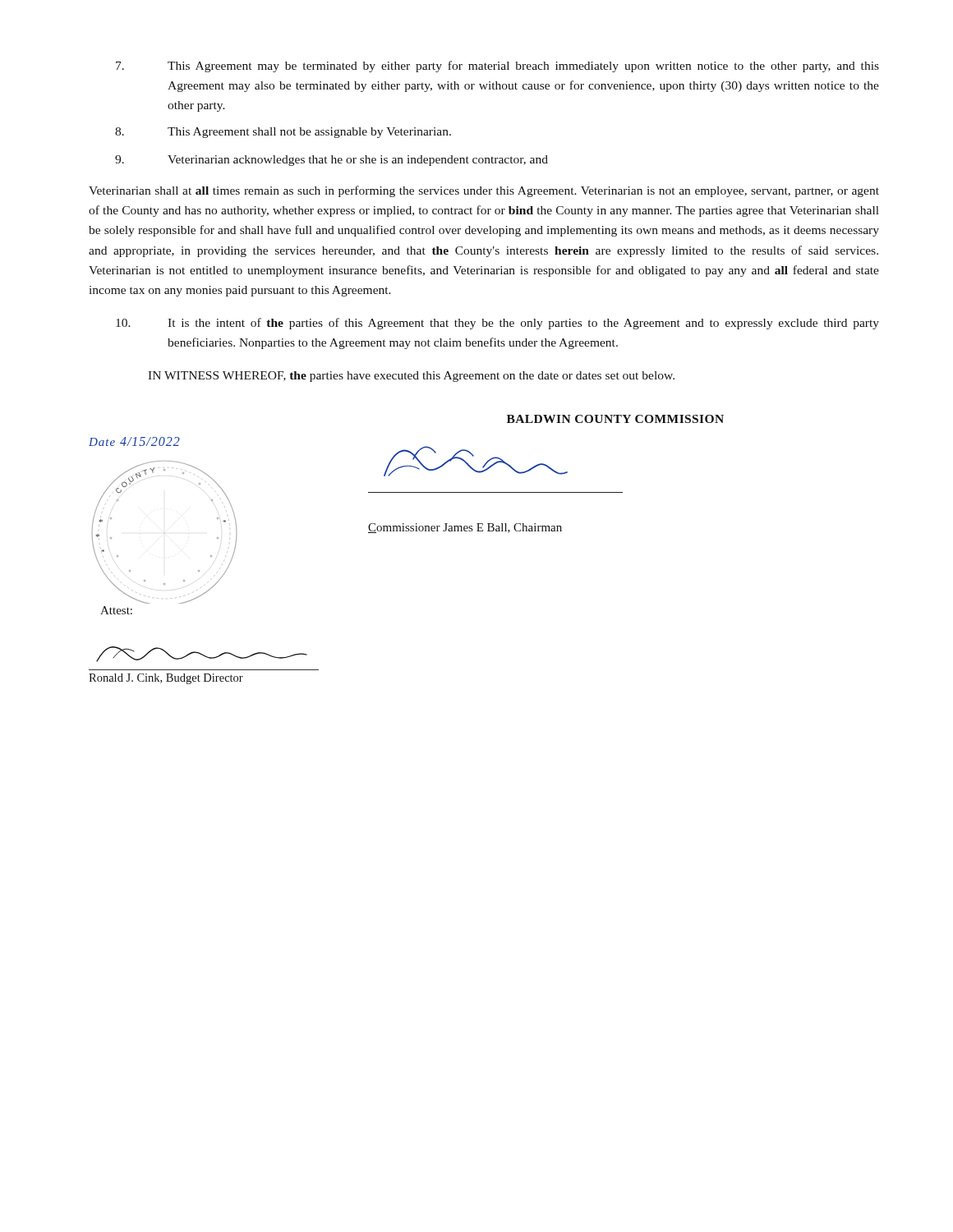
Task: Click where it says "Ronald J. Cink, Budget Director"
Action: click(x=166, y=678)
